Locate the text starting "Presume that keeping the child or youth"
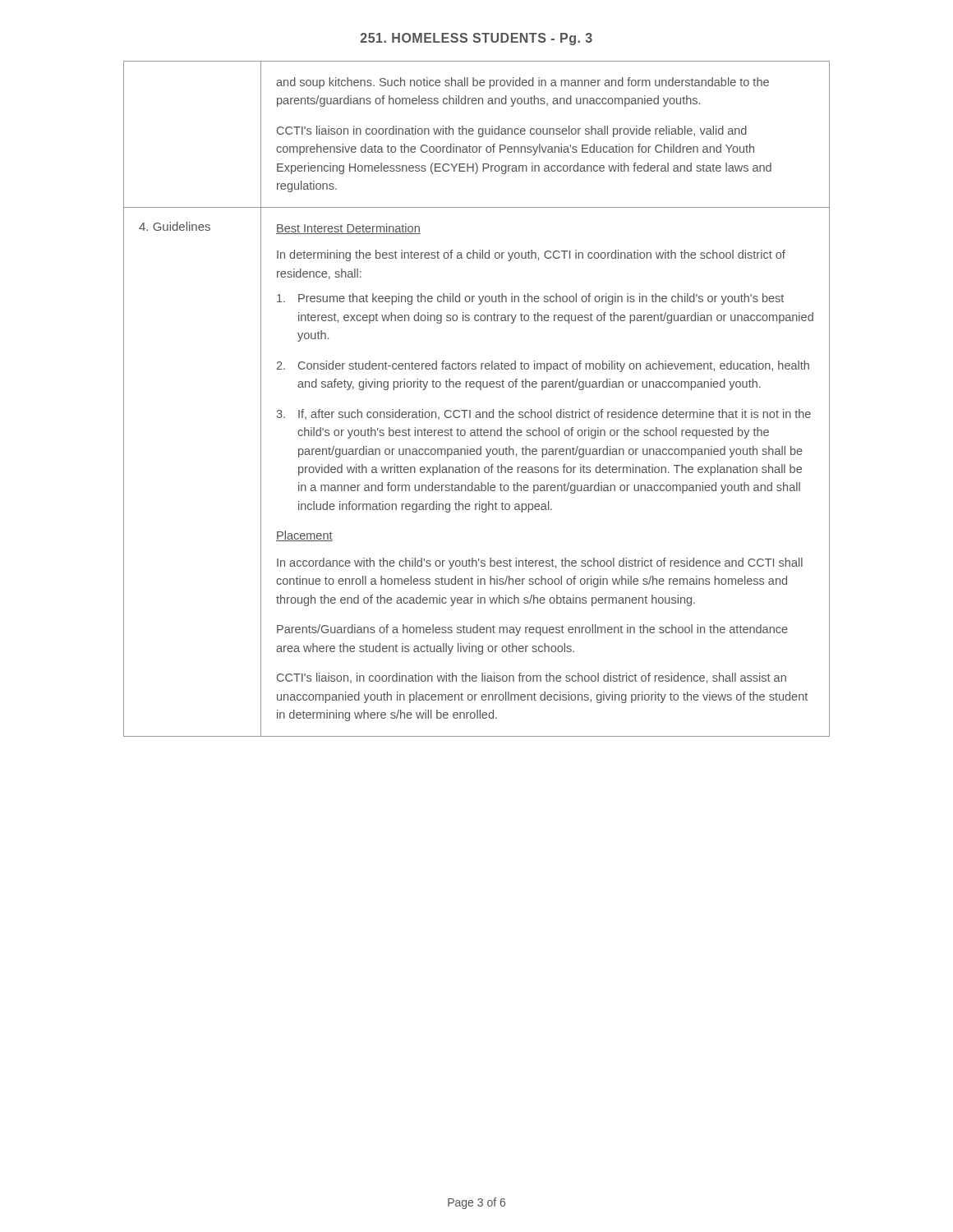953x1232 pixels. tap(545, 317)
